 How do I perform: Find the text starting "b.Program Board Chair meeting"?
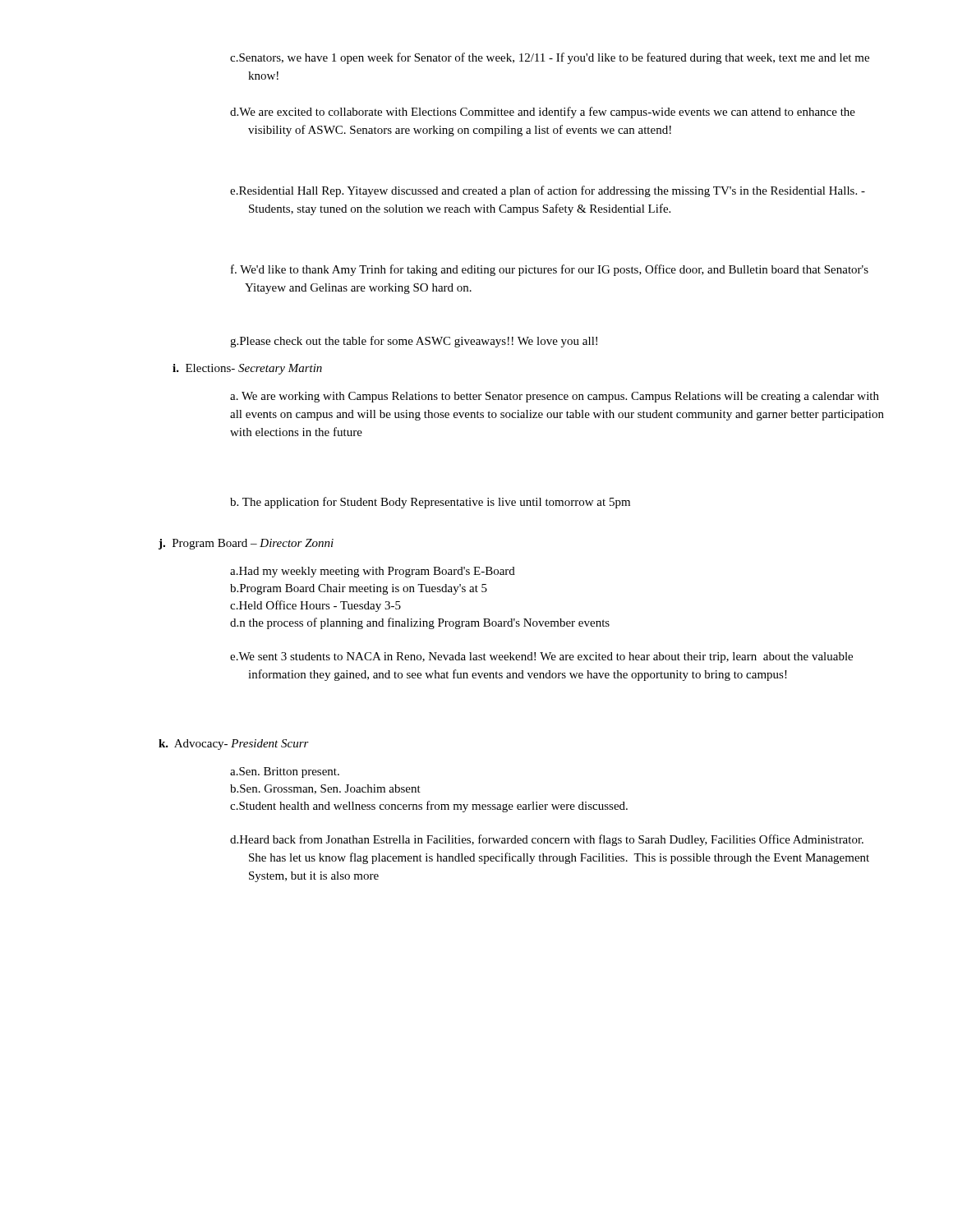tap(359, 589)
